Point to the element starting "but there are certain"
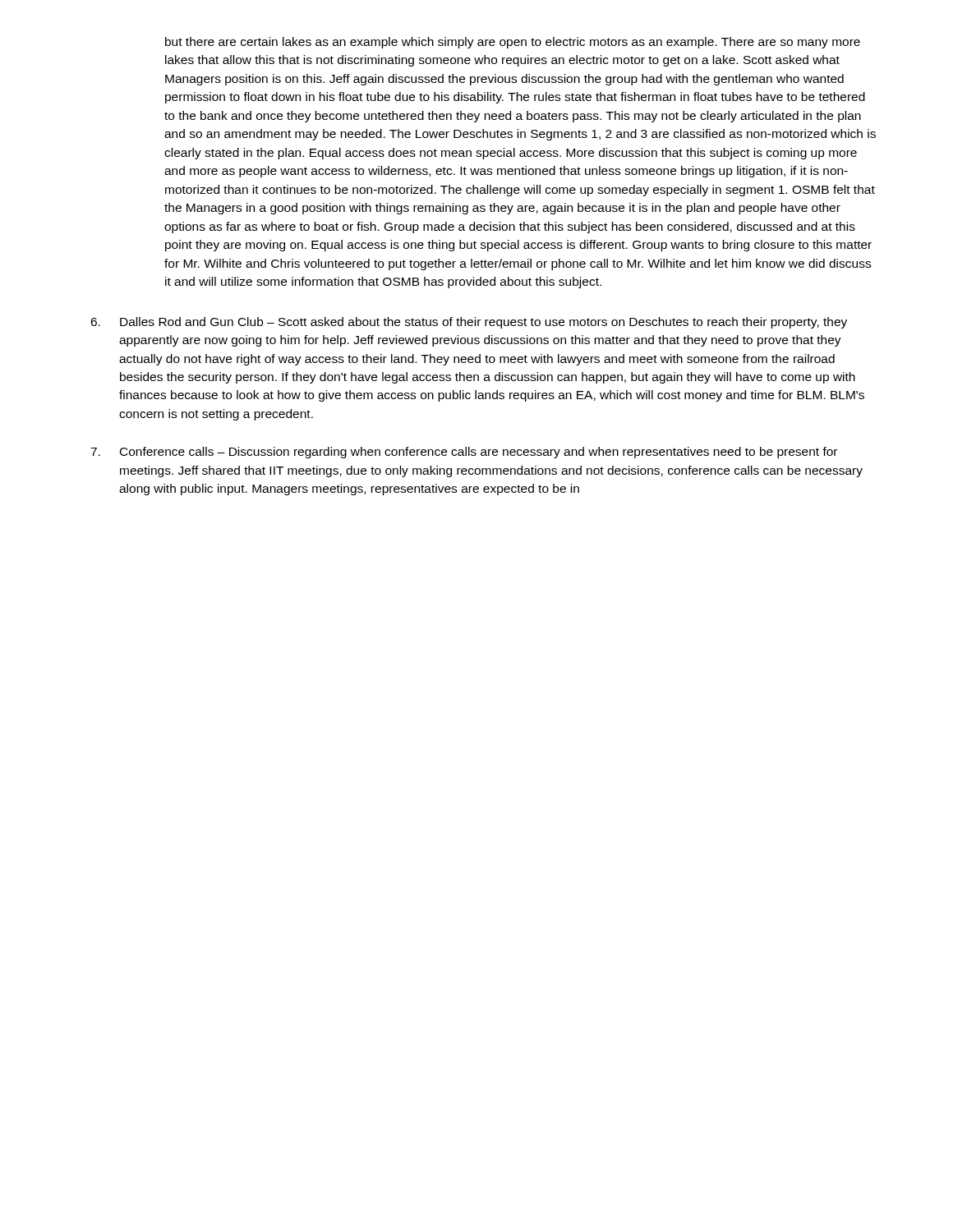Viewport: 953px width, 1232px height. [x=520, y=161]
